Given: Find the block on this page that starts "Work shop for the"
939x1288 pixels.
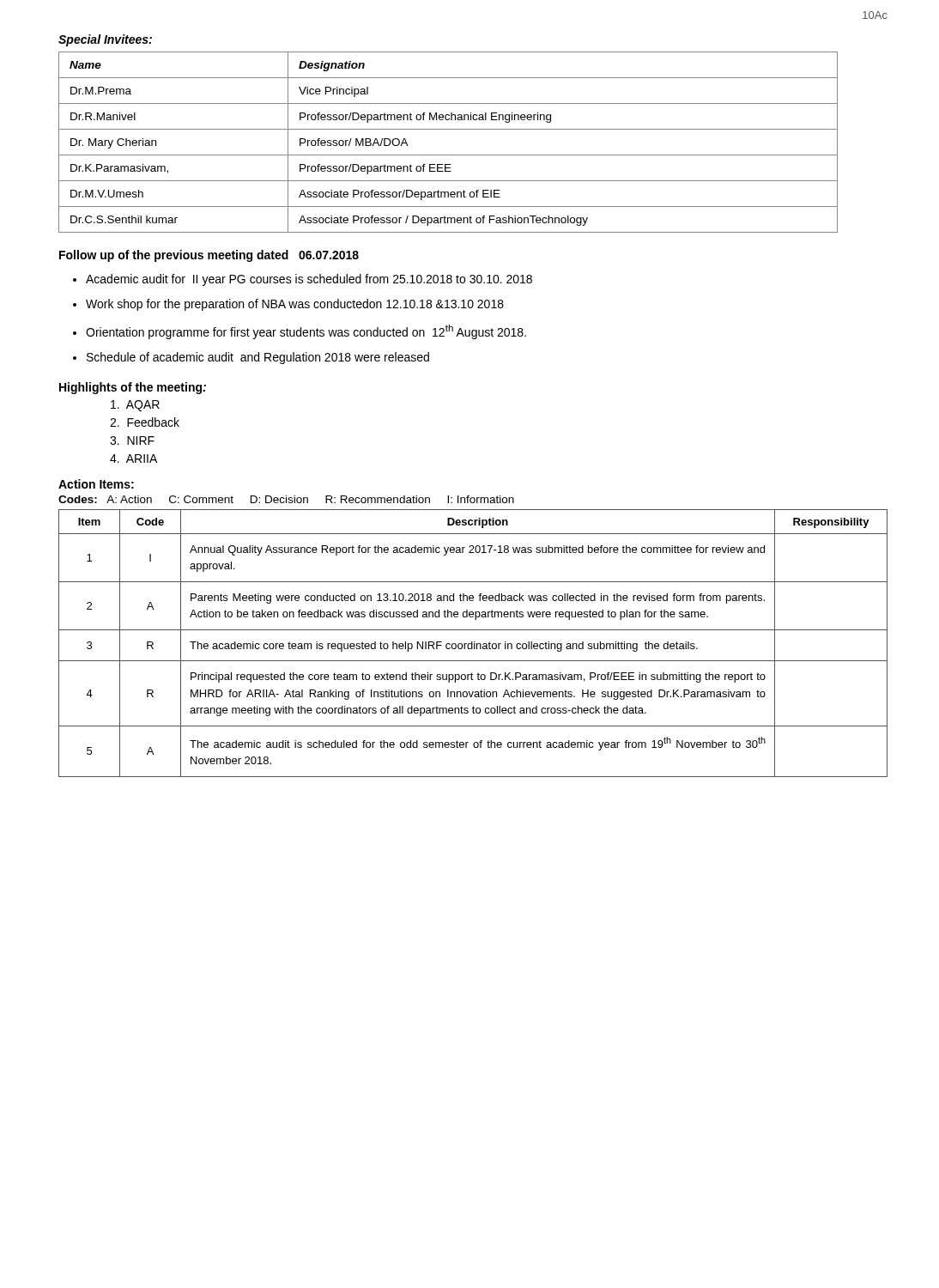Looking at the screenshot, I should (295, 304).
